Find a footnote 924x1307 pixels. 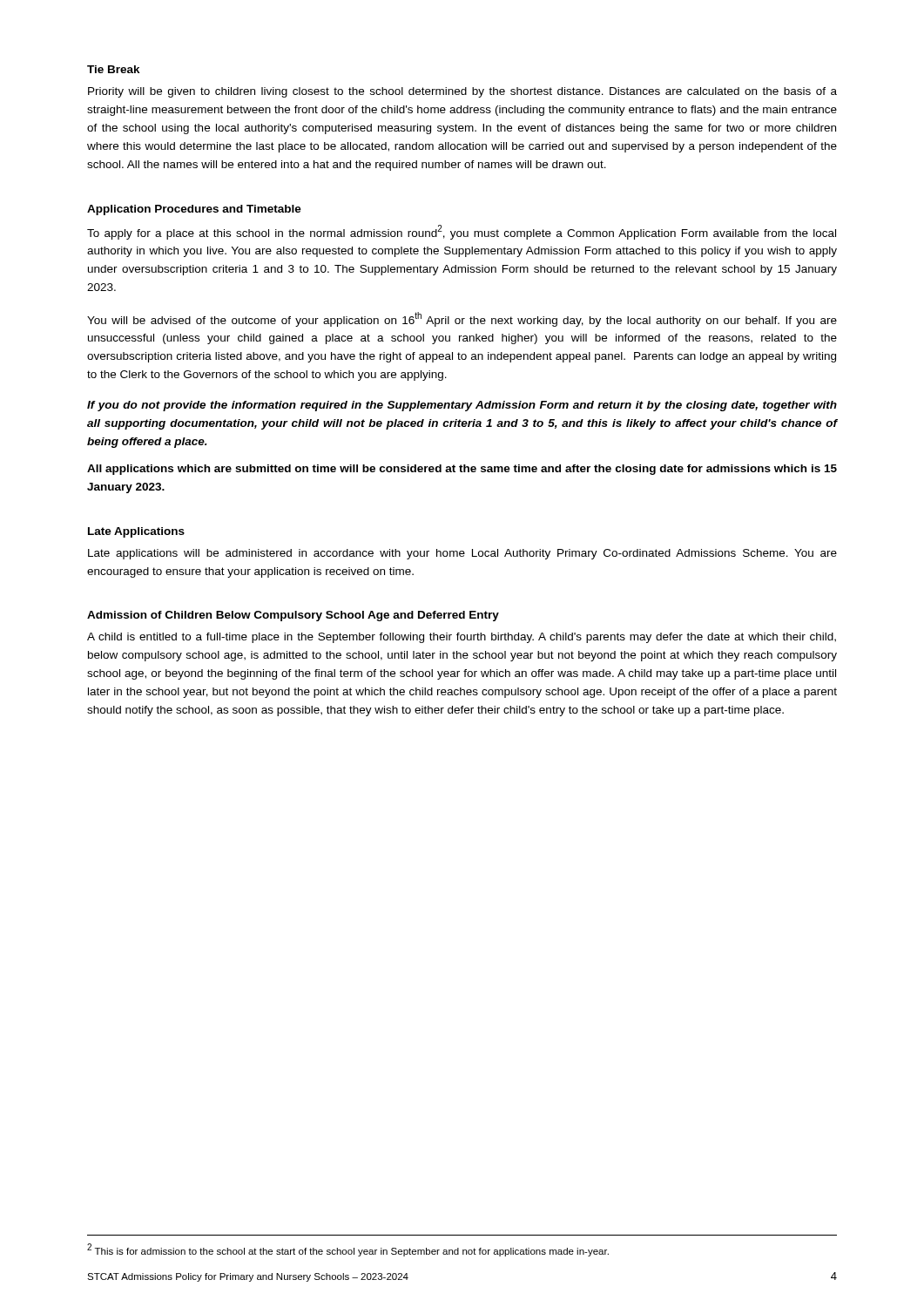click(348, 1249)
